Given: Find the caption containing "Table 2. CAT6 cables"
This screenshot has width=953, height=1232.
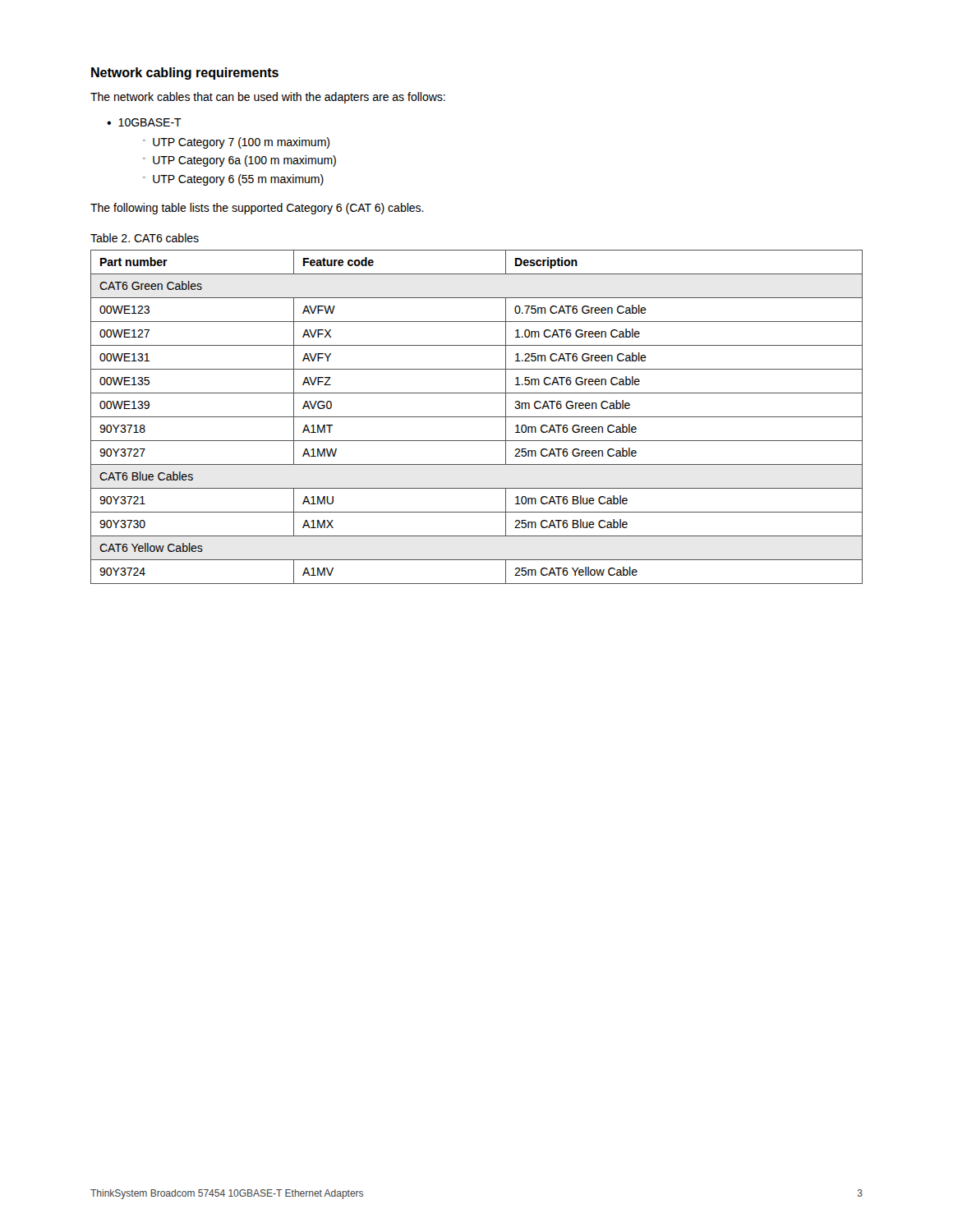Looking at the screenshot, I should [x=145, y=238].
